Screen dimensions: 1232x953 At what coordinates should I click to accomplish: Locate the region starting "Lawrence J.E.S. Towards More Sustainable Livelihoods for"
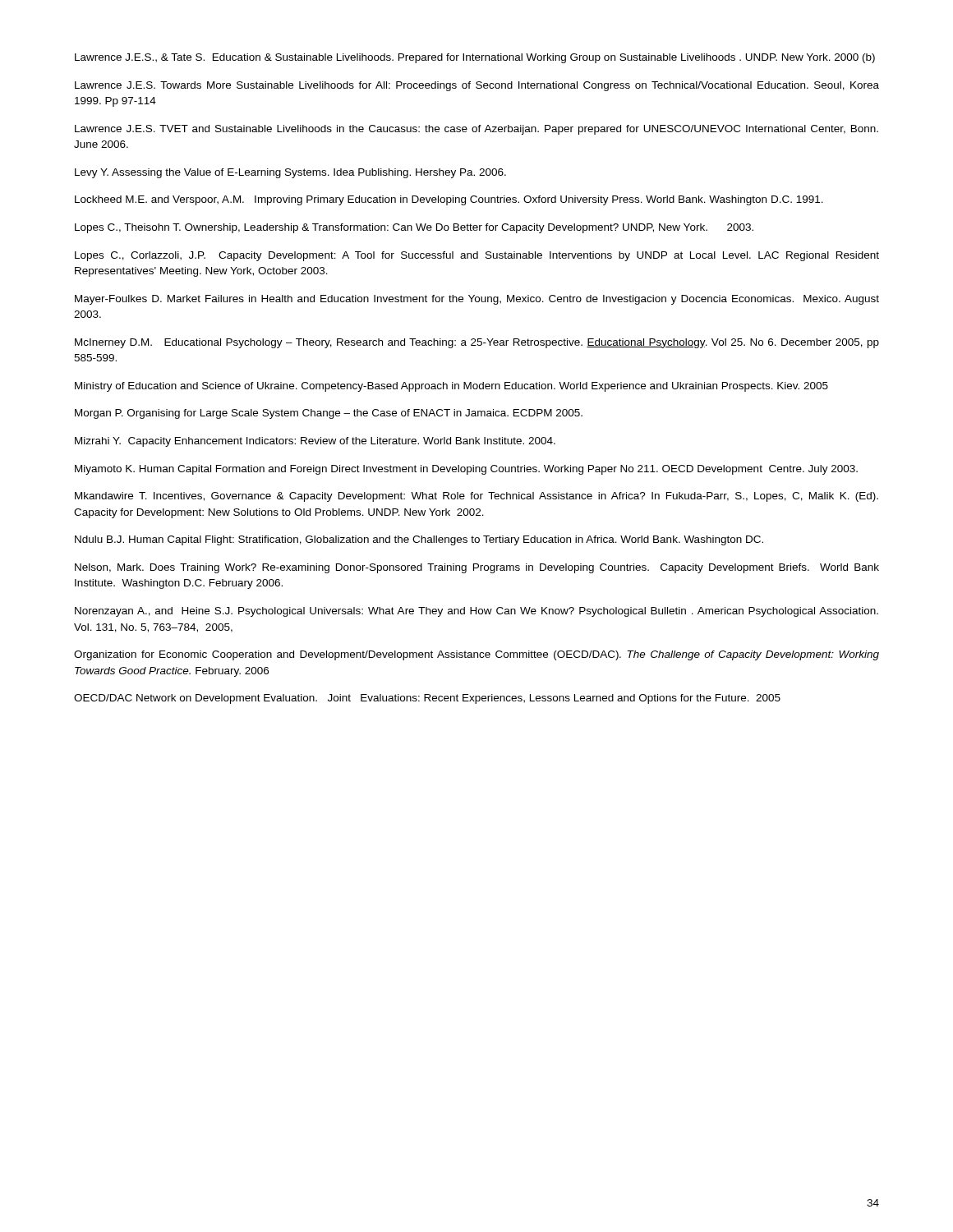[476, 93]
